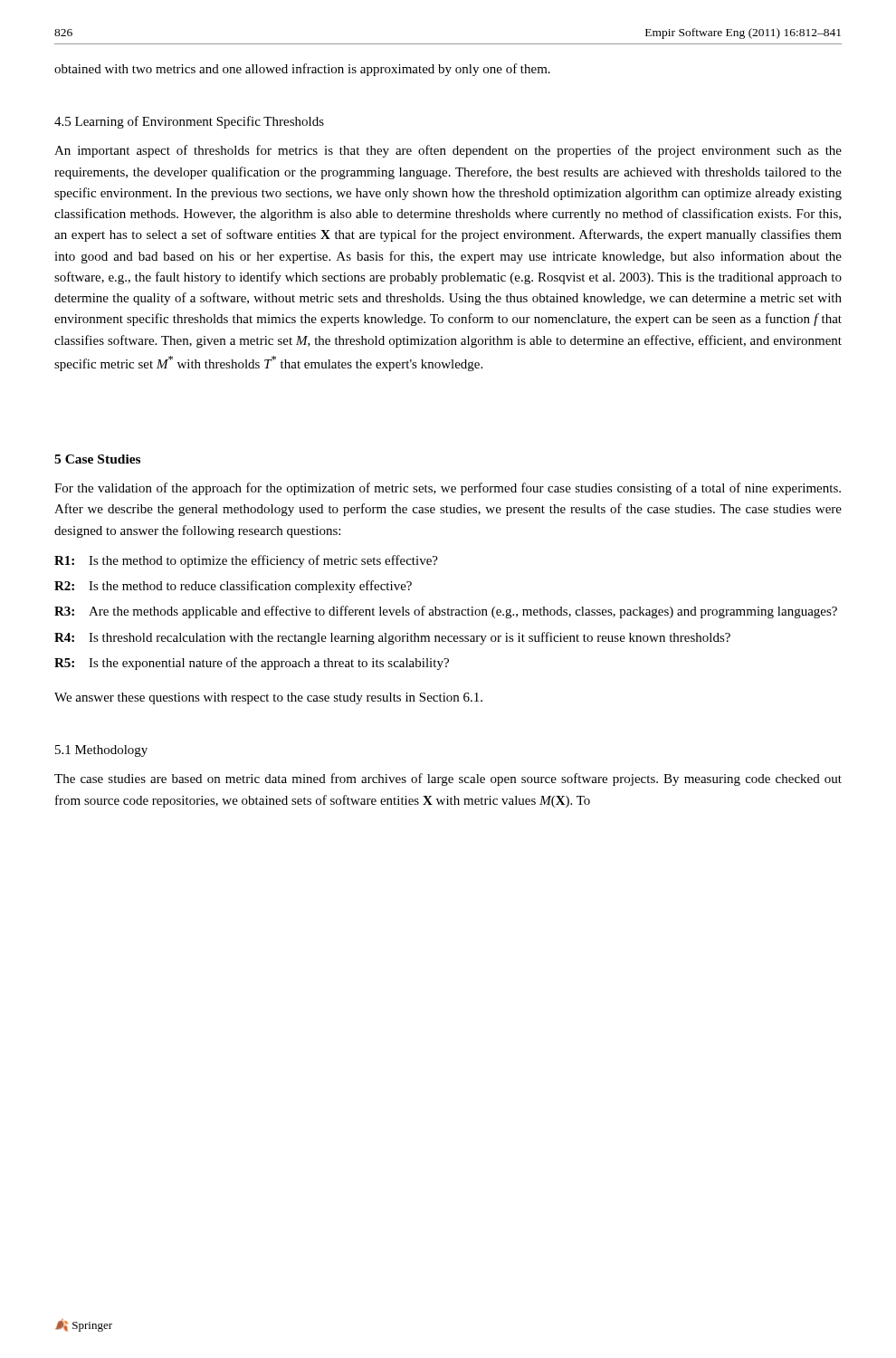Locate the text starting "obtained with two metrics"

click(303, 69)
